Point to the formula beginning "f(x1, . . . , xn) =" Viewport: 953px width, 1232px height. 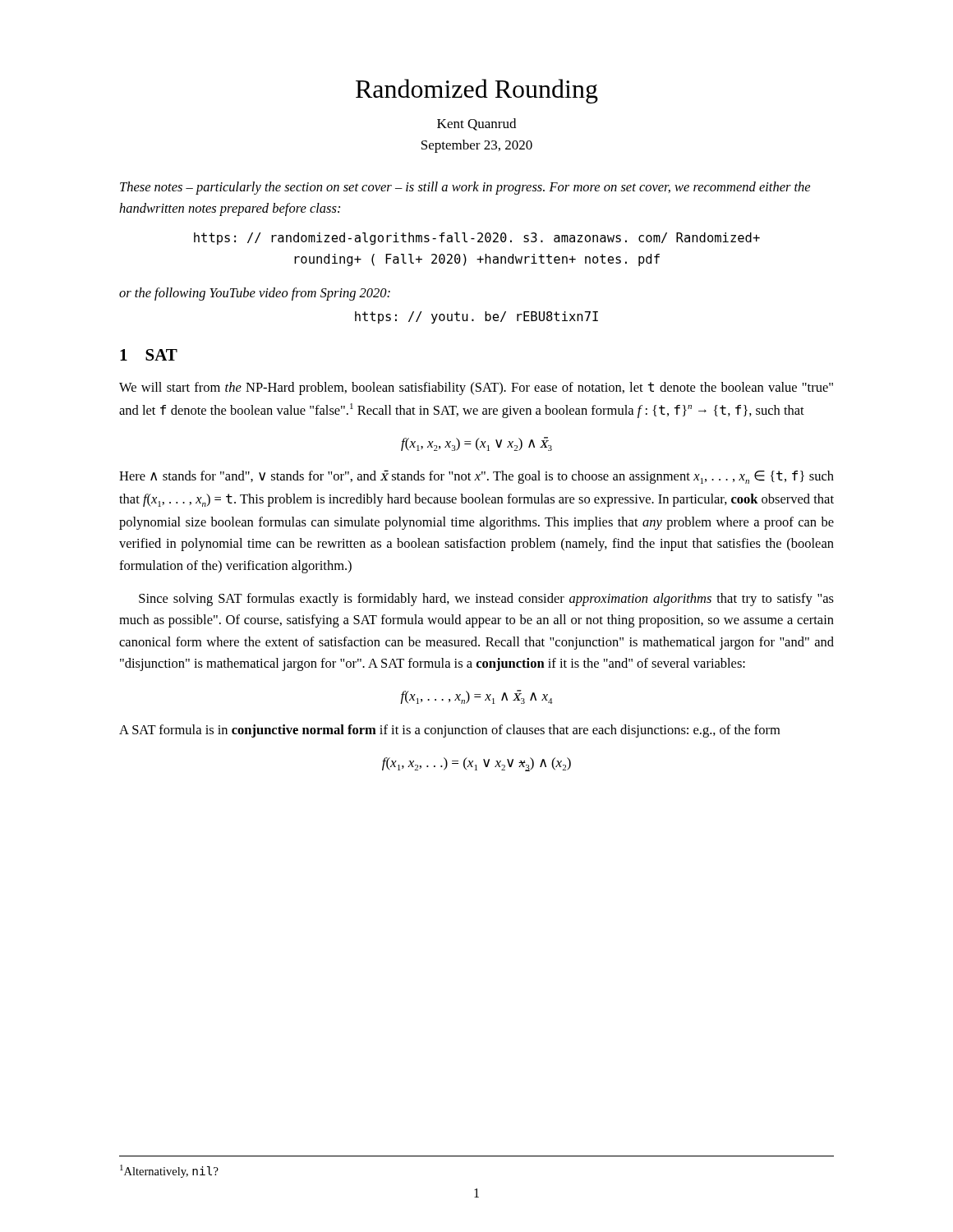click(476, 697)
